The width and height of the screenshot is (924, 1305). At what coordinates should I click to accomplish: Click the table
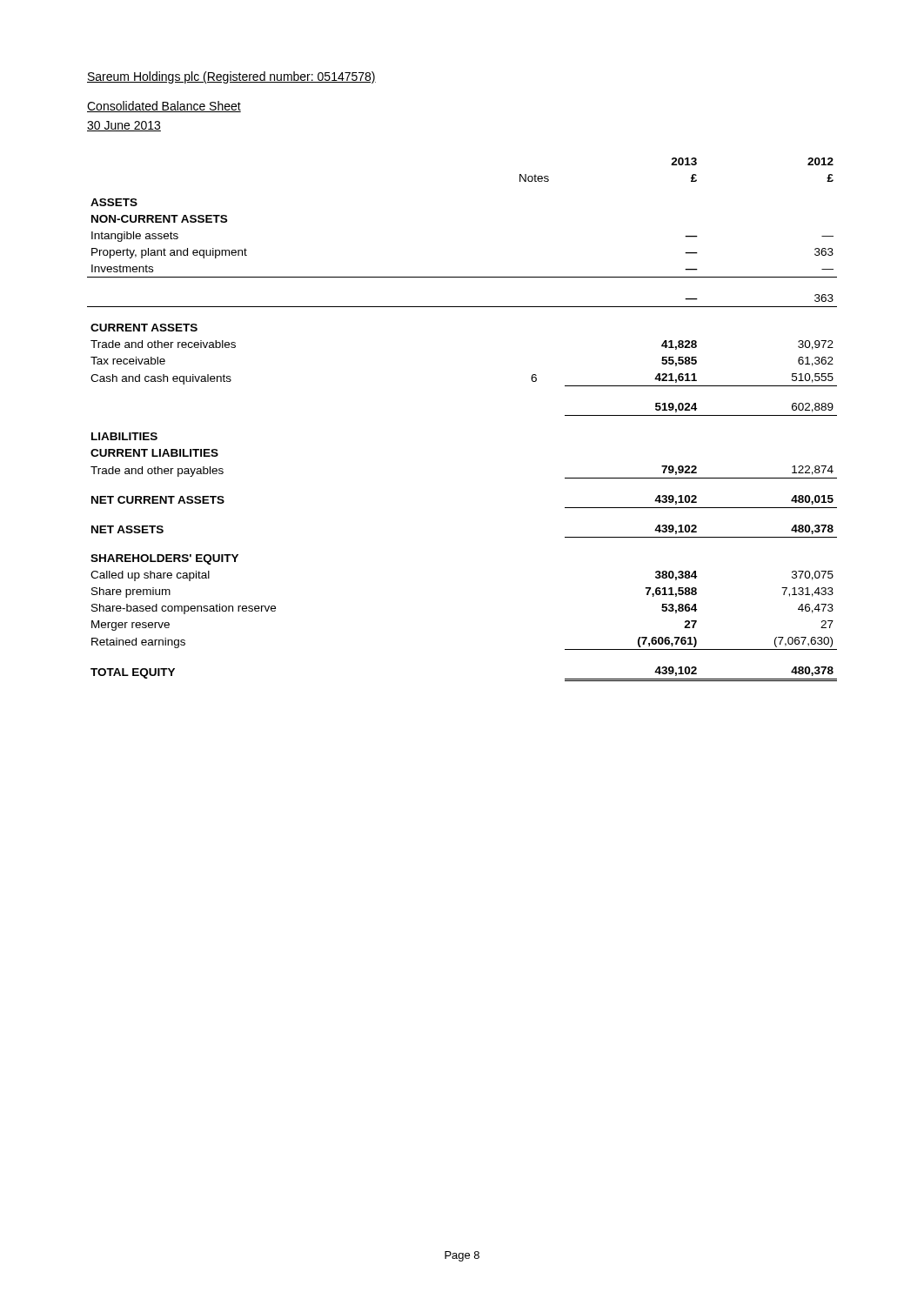pyautogui.click(x=462, y=417)
